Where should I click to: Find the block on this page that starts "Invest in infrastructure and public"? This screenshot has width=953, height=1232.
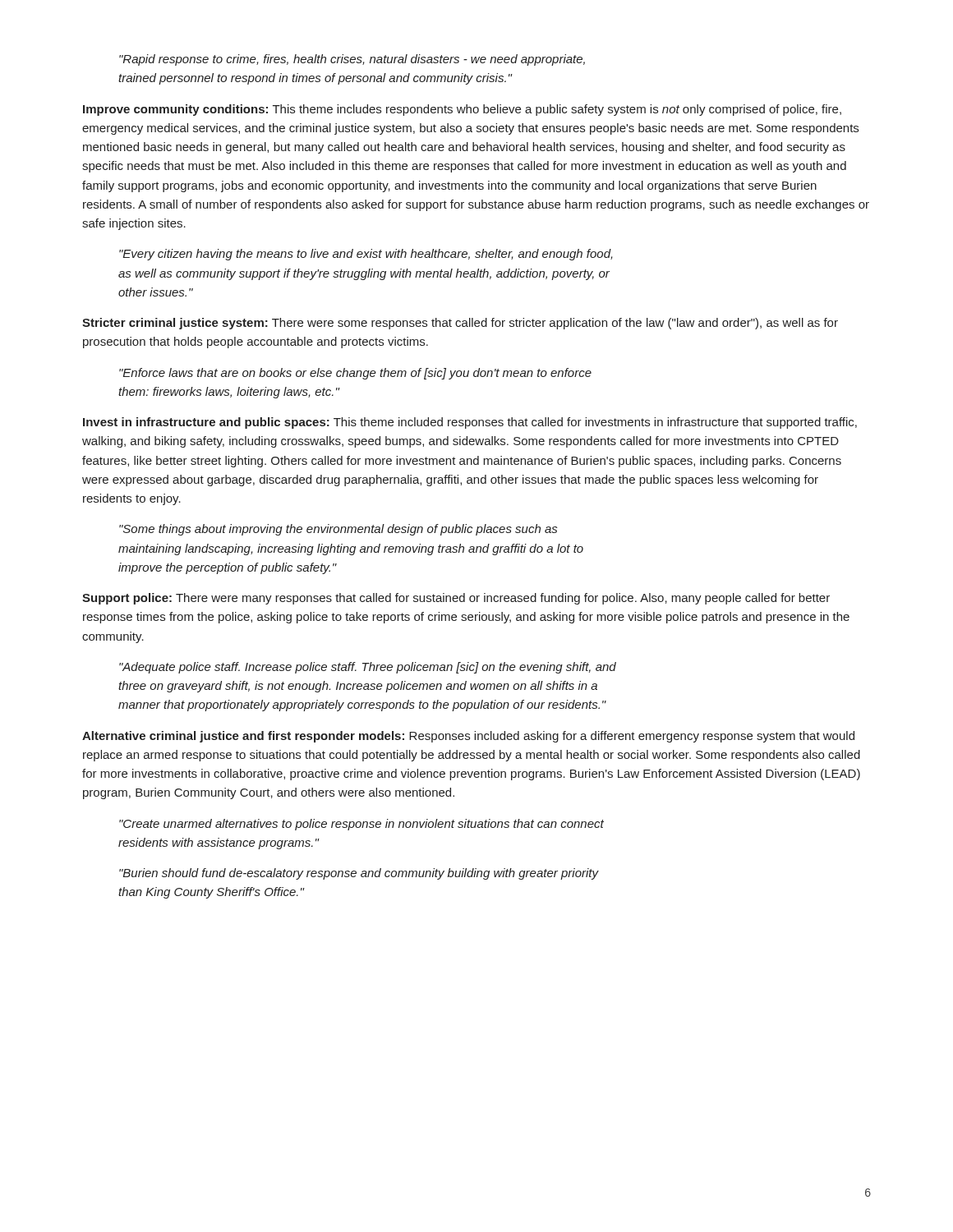pyautogui.click(x=470, y=460)
